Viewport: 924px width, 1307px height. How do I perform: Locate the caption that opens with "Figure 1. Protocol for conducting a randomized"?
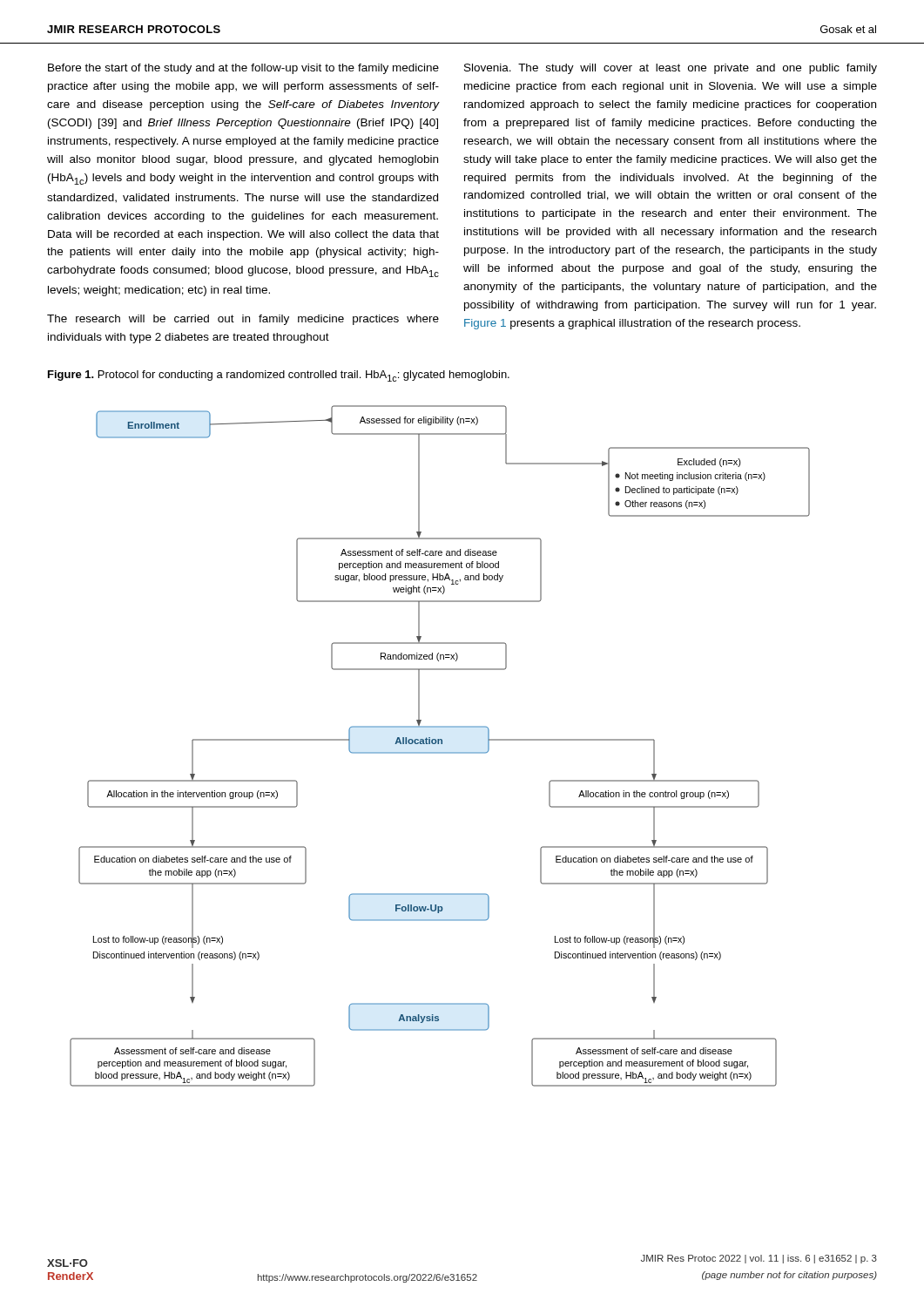click(279, 376)
